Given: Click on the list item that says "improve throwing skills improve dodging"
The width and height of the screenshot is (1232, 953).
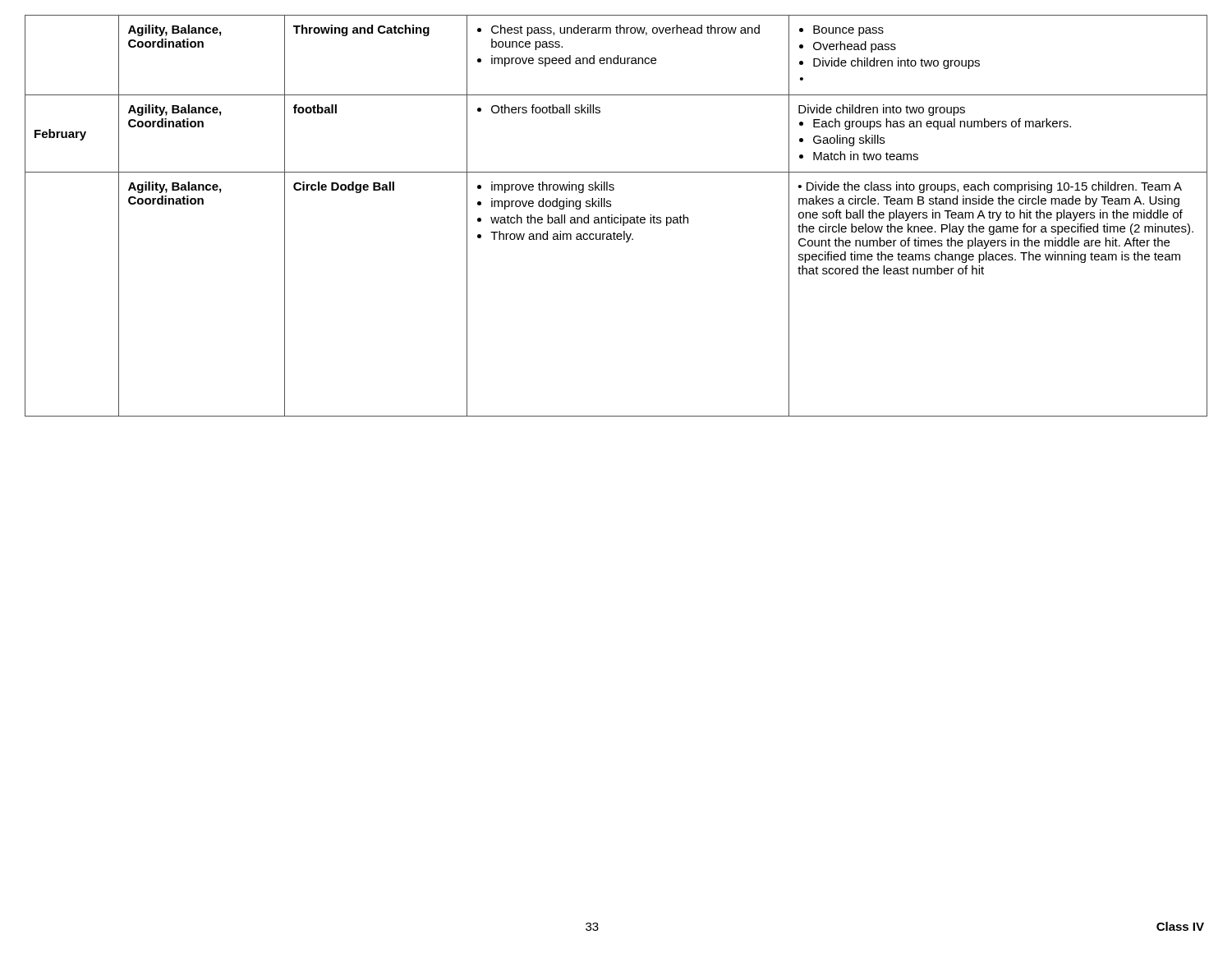Looking at the screenshot, I should pos(628,211).
